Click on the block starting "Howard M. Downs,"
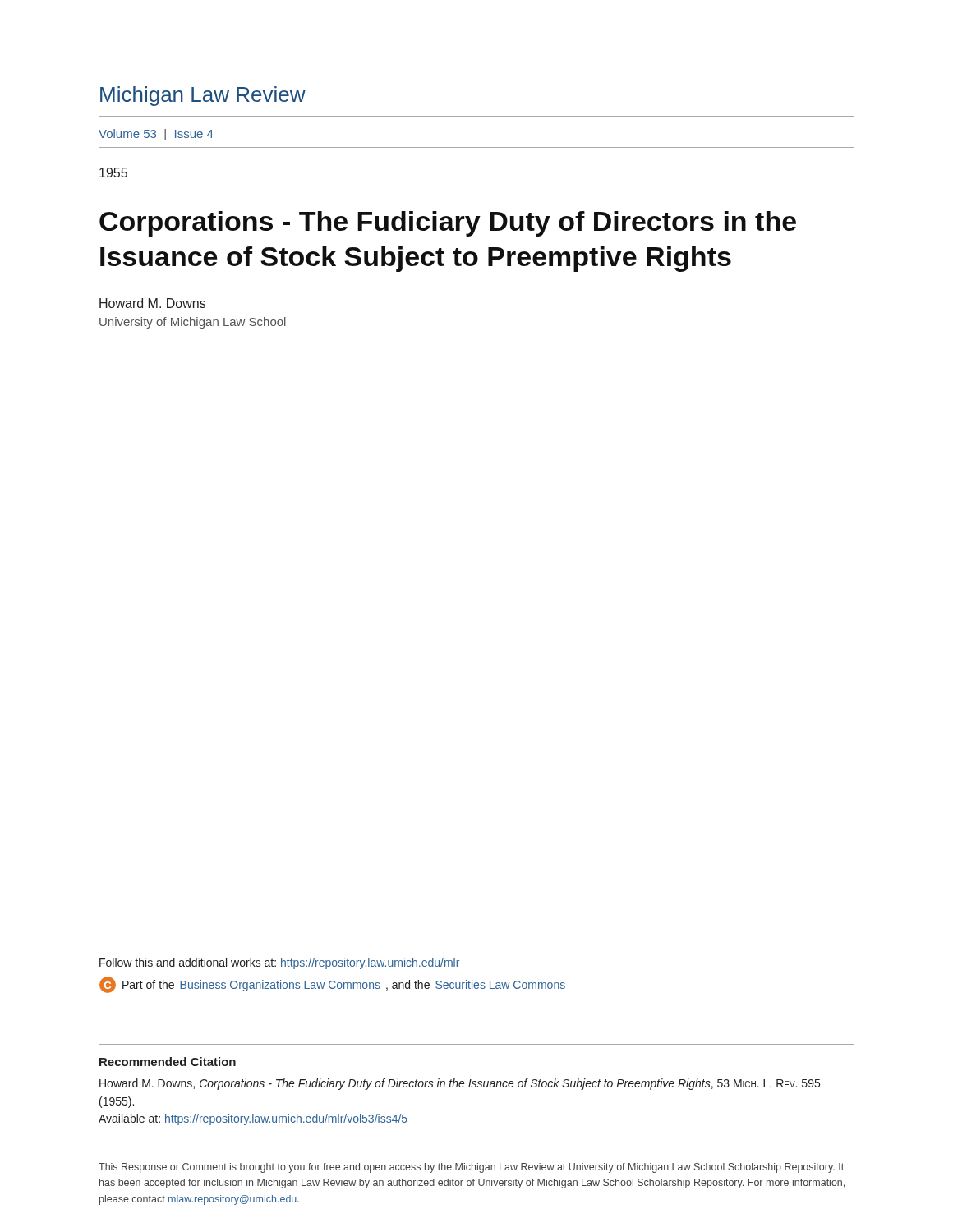The width and height of the screenshot is (953, 1232). [460, 1084]
